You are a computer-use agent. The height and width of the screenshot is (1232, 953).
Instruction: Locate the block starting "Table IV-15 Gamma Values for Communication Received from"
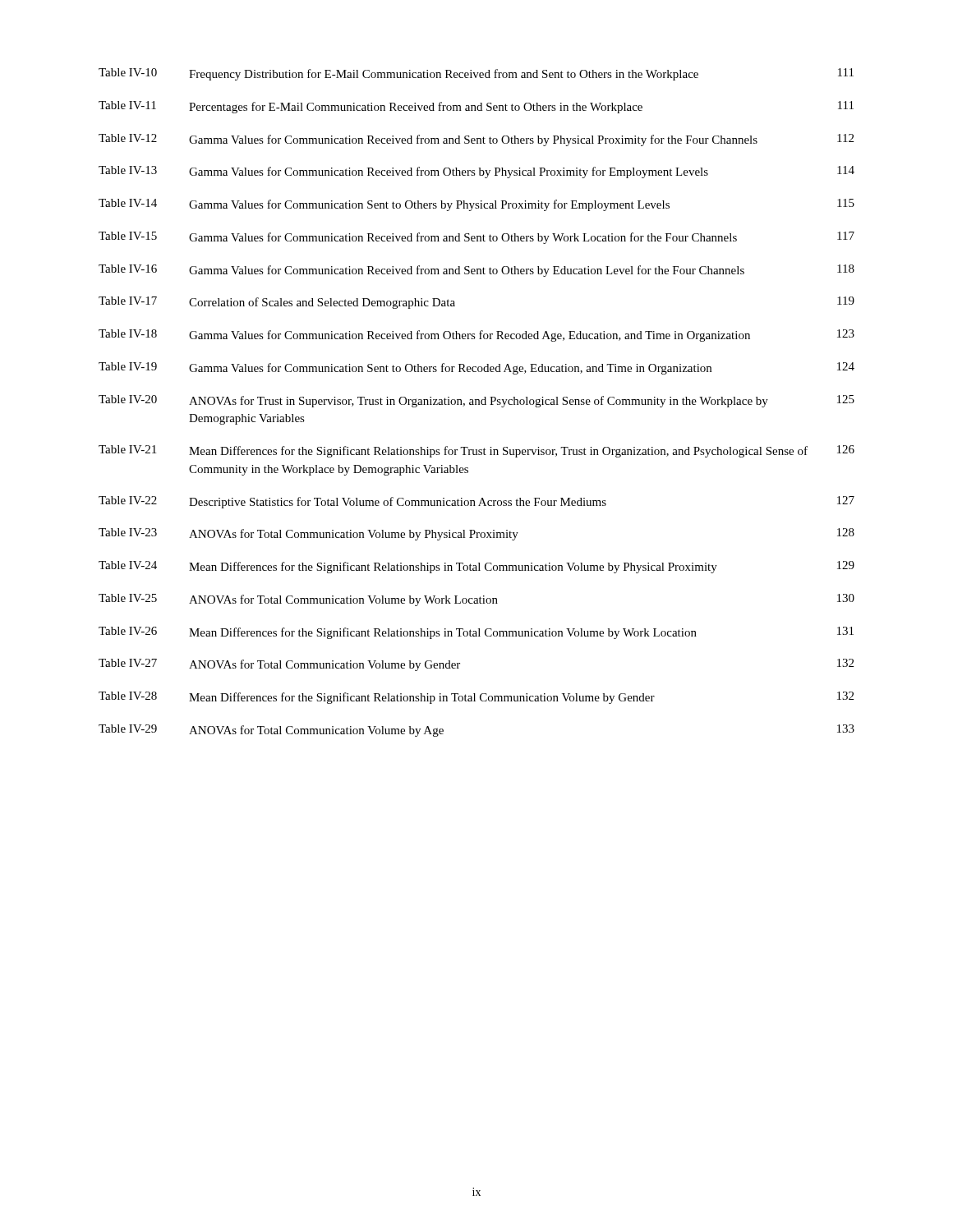pos(476,238)
